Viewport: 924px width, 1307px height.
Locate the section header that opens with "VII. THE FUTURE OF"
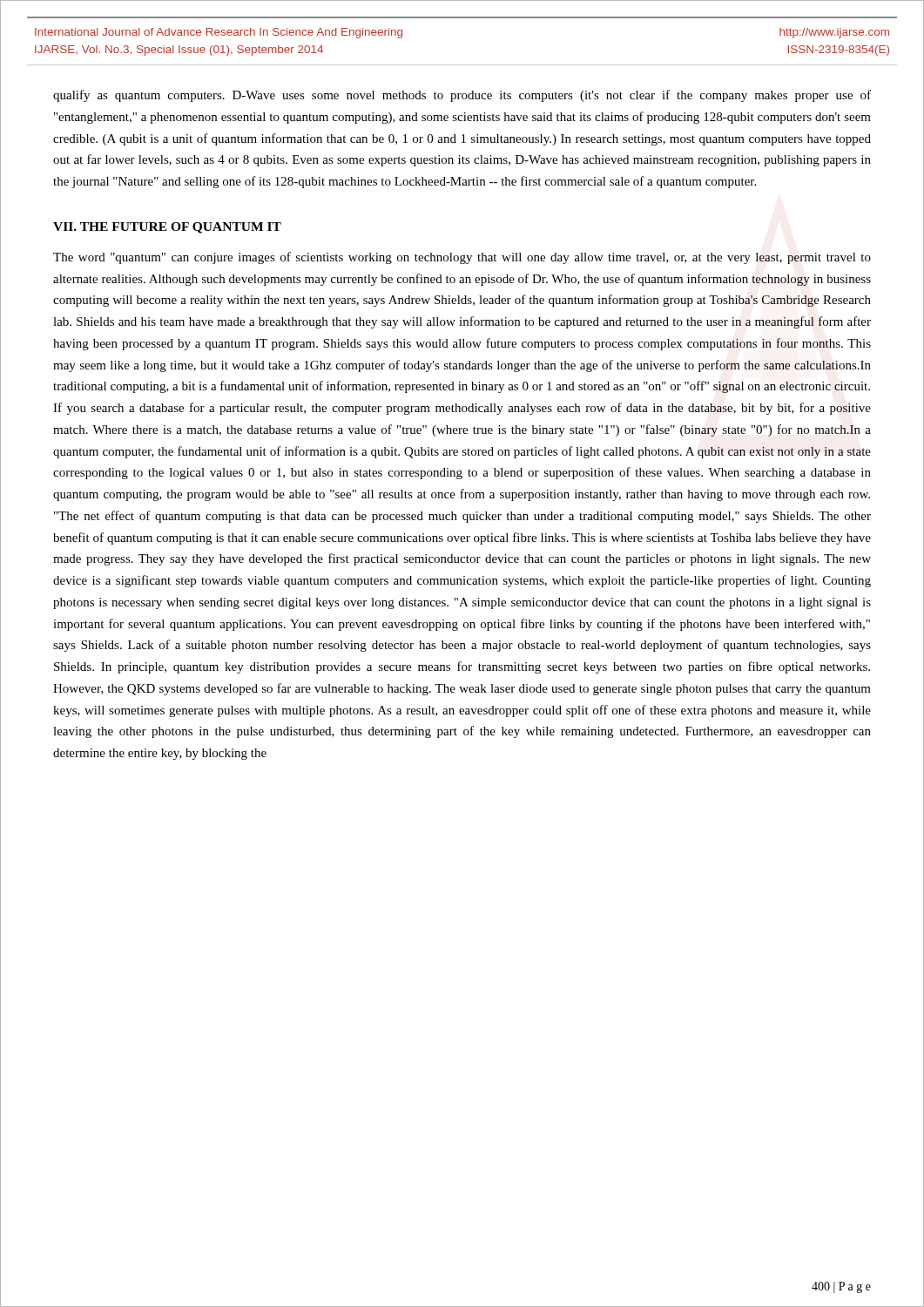167,226
